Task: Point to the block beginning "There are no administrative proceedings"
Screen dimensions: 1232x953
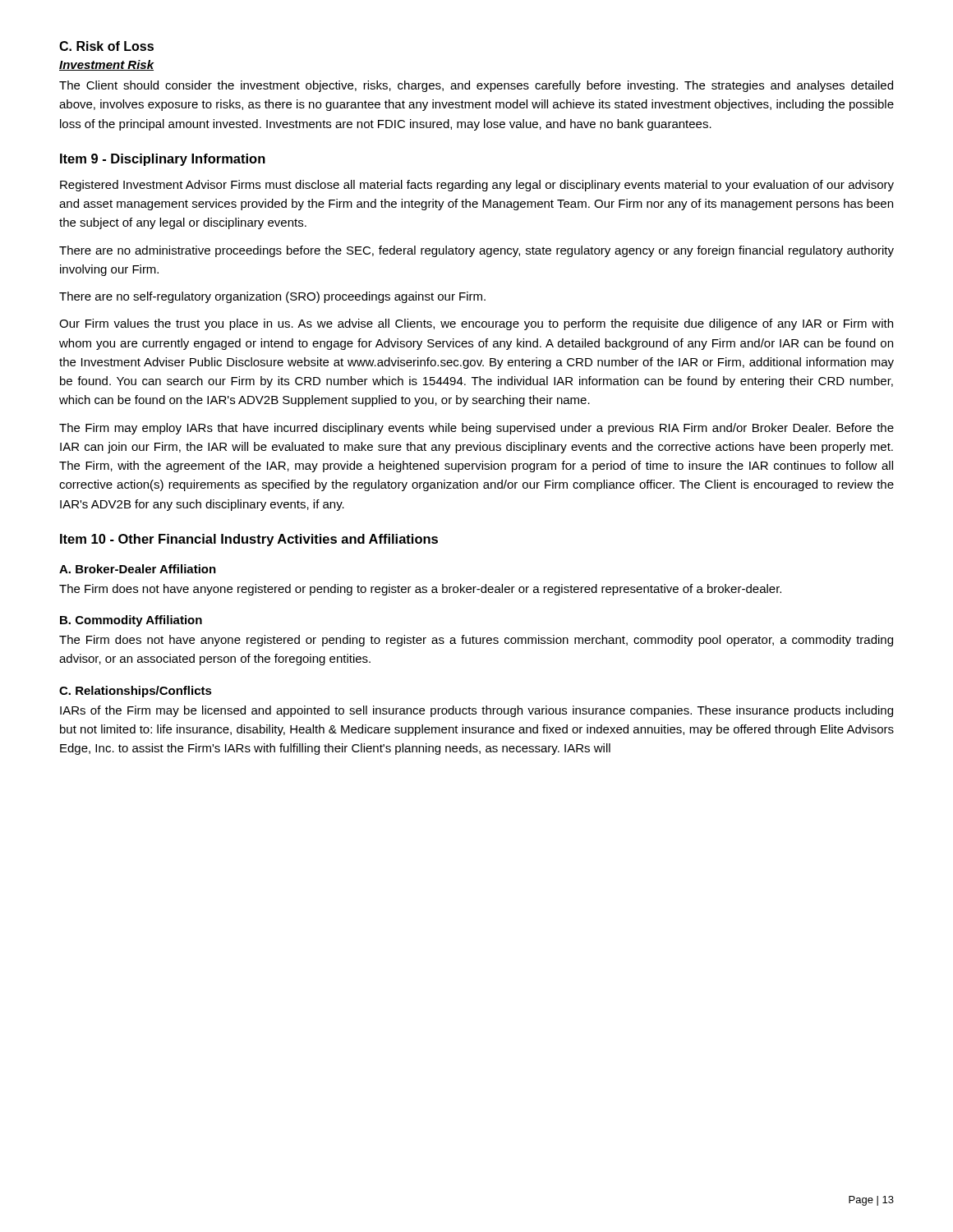Action: (x=476, y=259)
